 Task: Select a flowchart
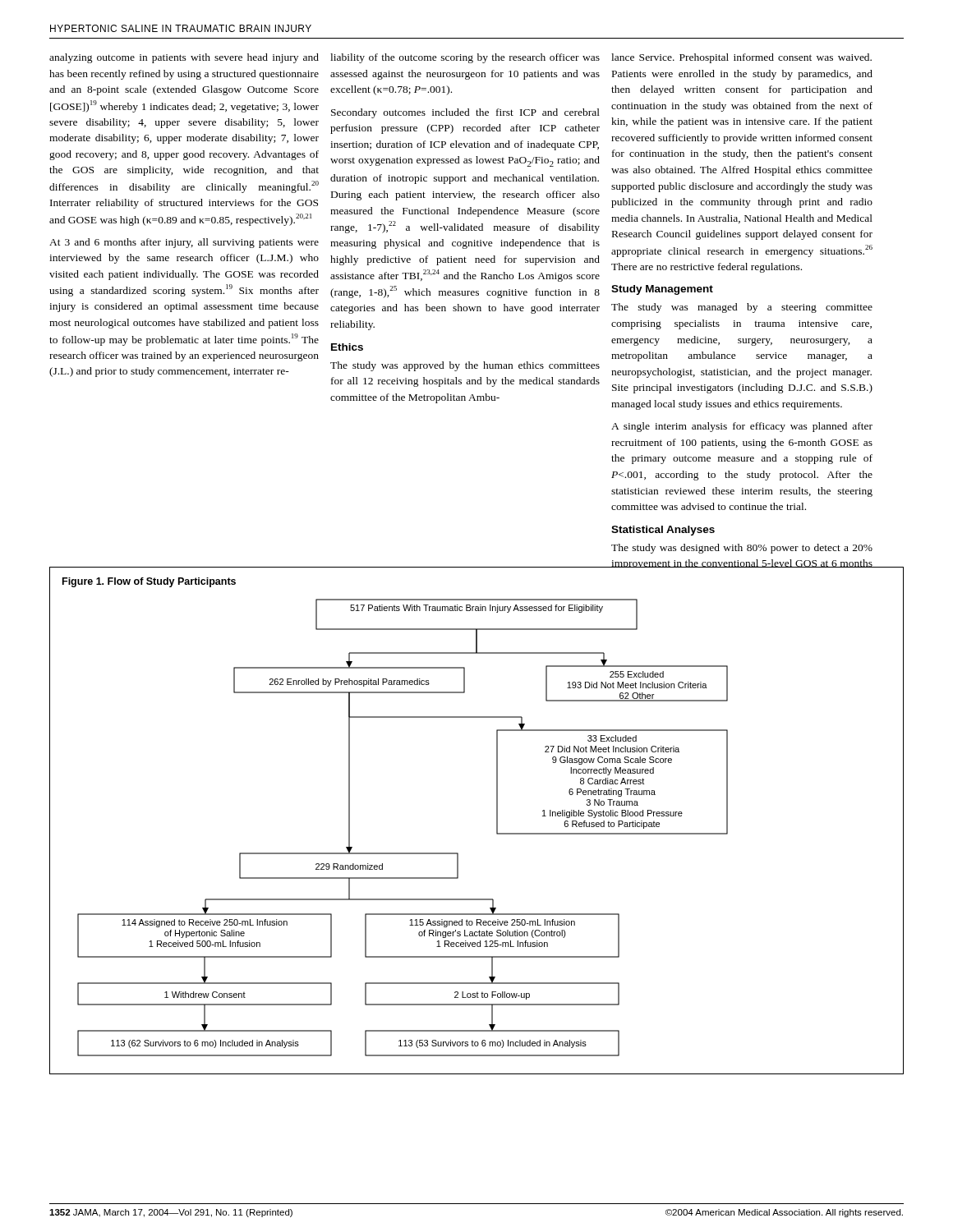(x=476, y=821)
